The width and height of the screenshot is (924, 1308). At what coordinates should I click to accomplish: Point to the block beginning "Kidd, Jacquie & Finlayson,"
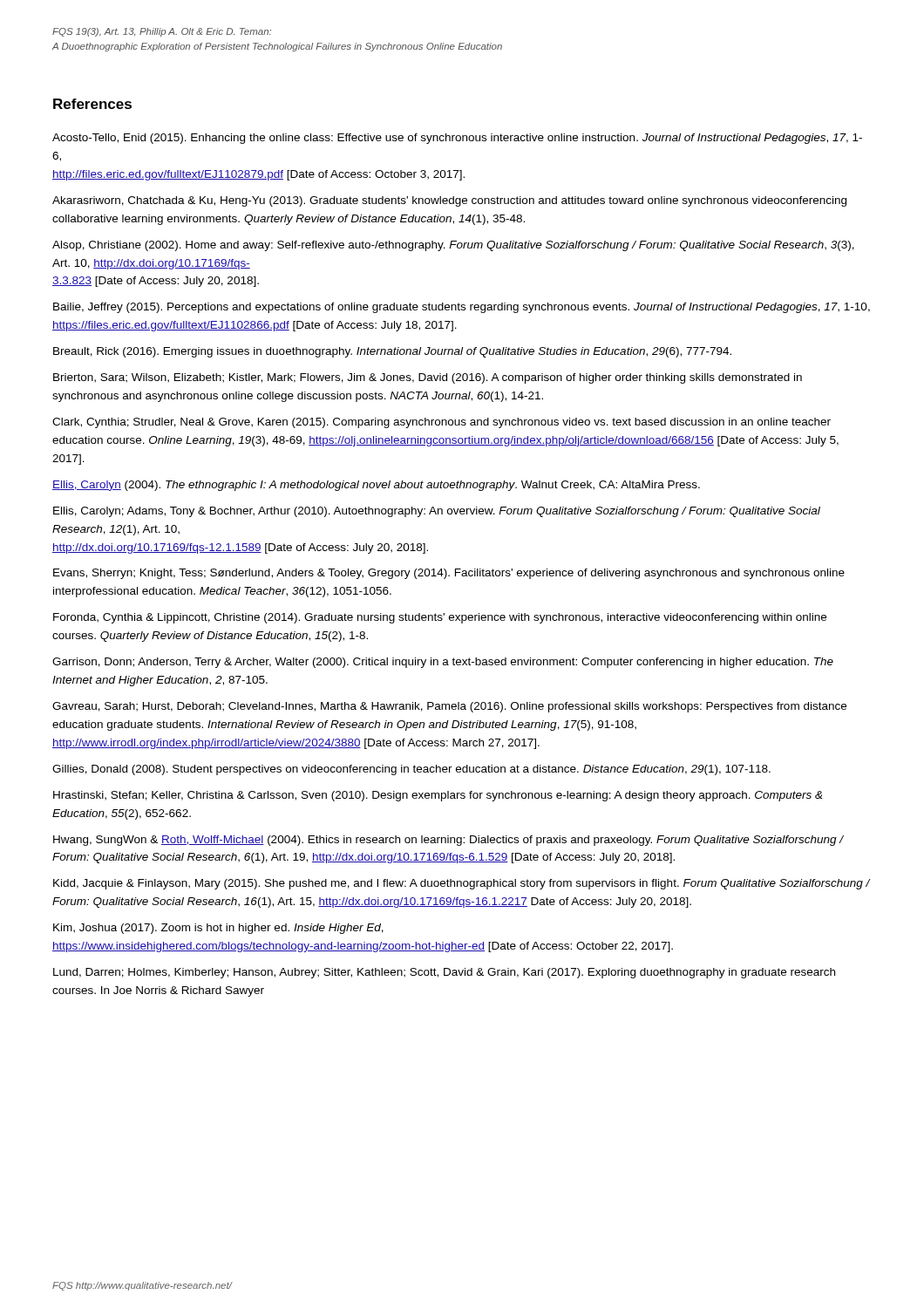point(461,892)
